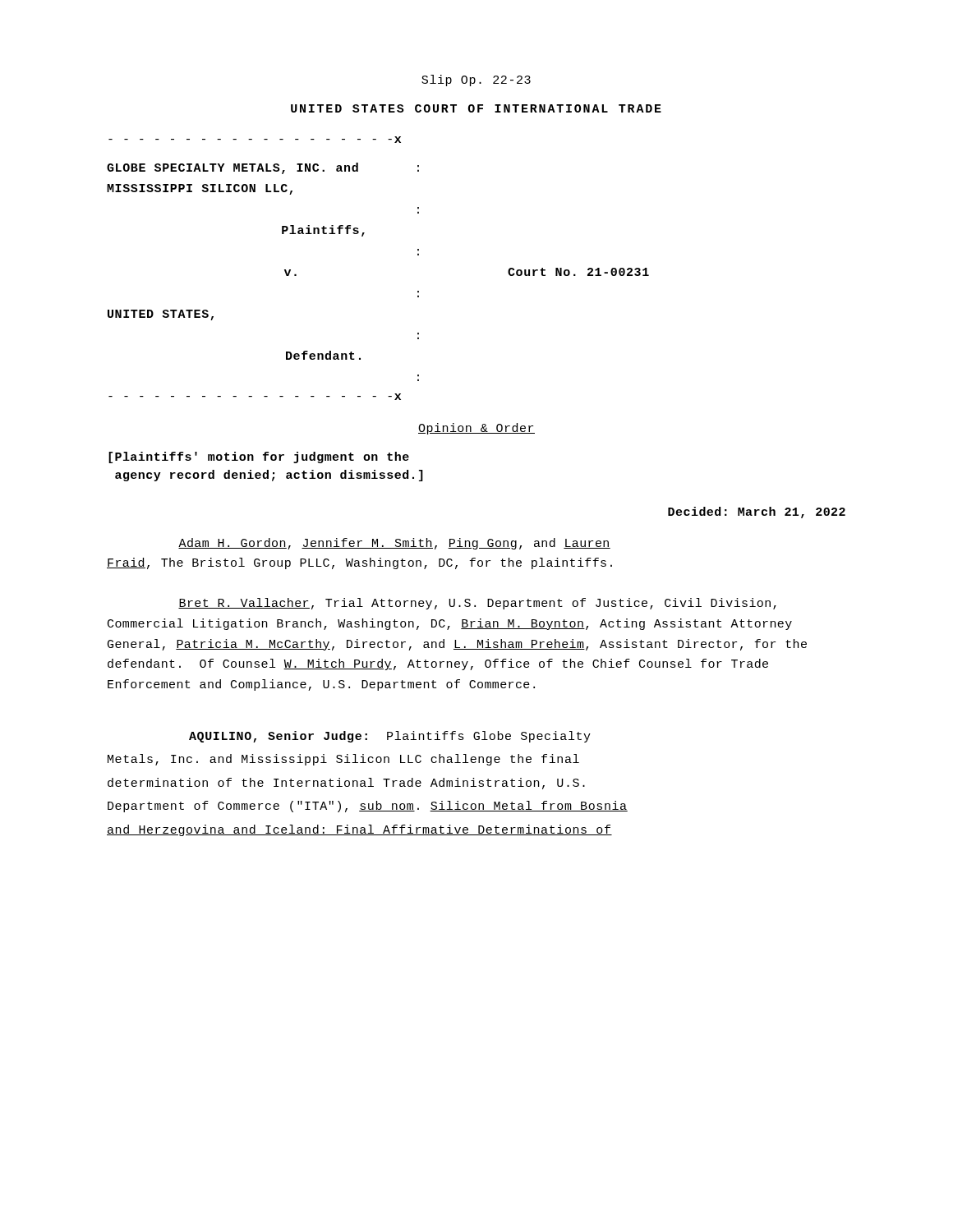The height and width of the screenshot is (1232, 953).
Task: Select the text block starting "Adam H. Gordon, Jennifer M. Smith,"
Action: pos(361,554)
